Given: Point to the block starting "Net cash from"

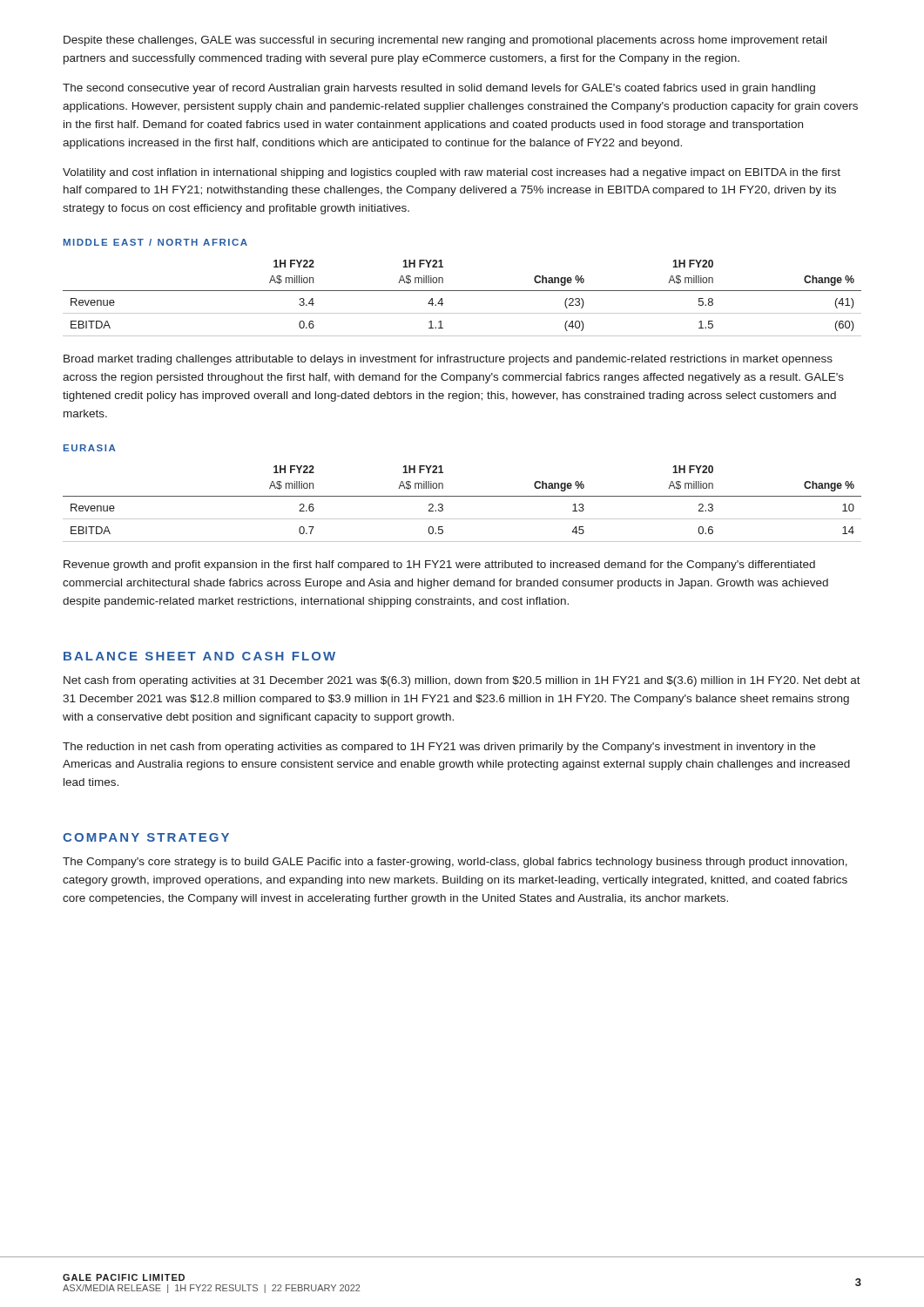Looking at the screenshot, I should (x=462, y=699).
